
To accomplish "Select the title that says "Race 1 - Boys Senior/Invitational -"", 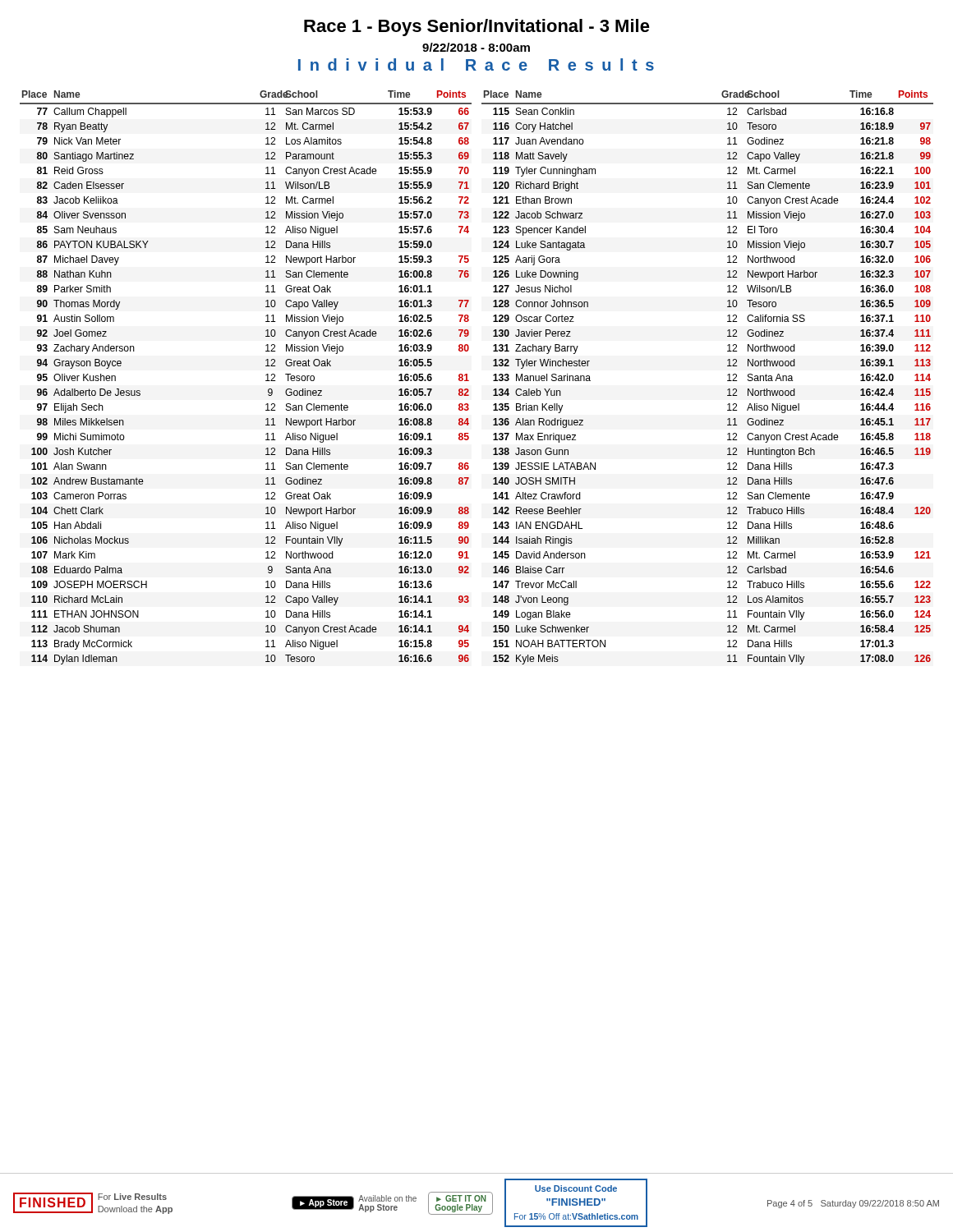I will tap(476, 27).
